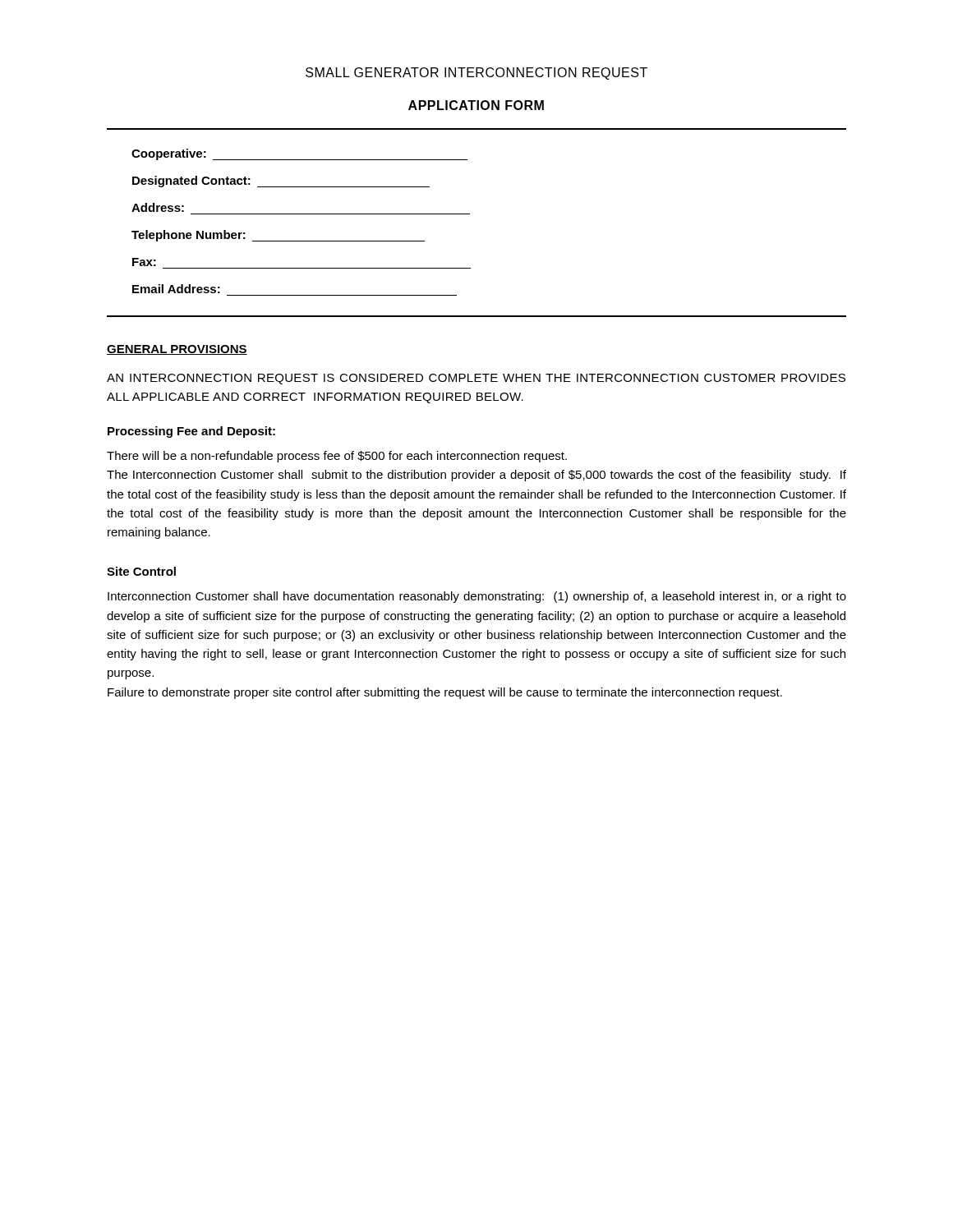The width and height of the screenshot is (953, 1232).
Task: Find "Site Control" on this page
Action: click(x=142, y=571)
